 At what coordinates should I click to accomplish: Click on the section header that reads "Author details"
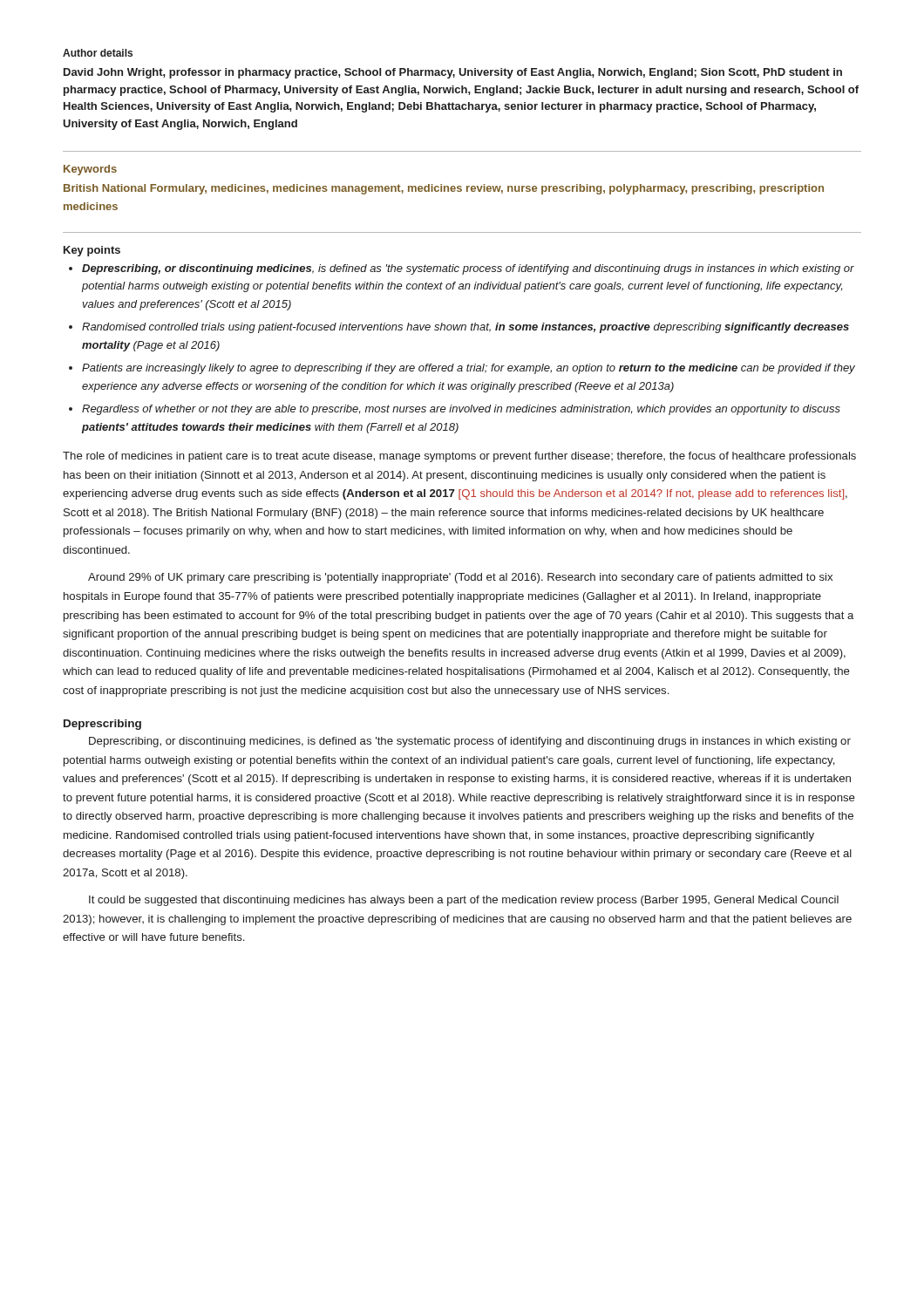point(98,53)
